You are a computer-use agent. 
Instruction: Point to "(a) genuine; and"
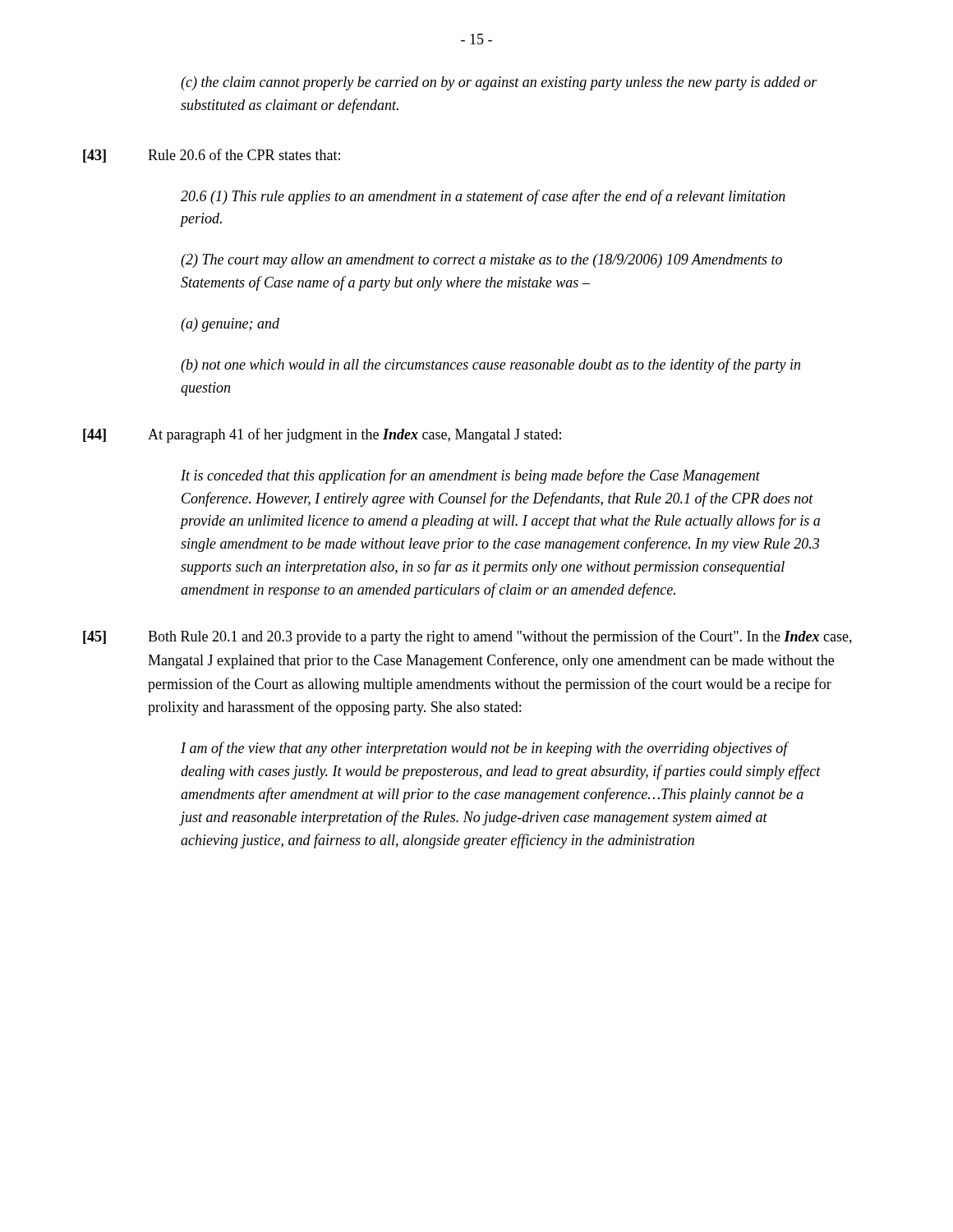(230, 324)
